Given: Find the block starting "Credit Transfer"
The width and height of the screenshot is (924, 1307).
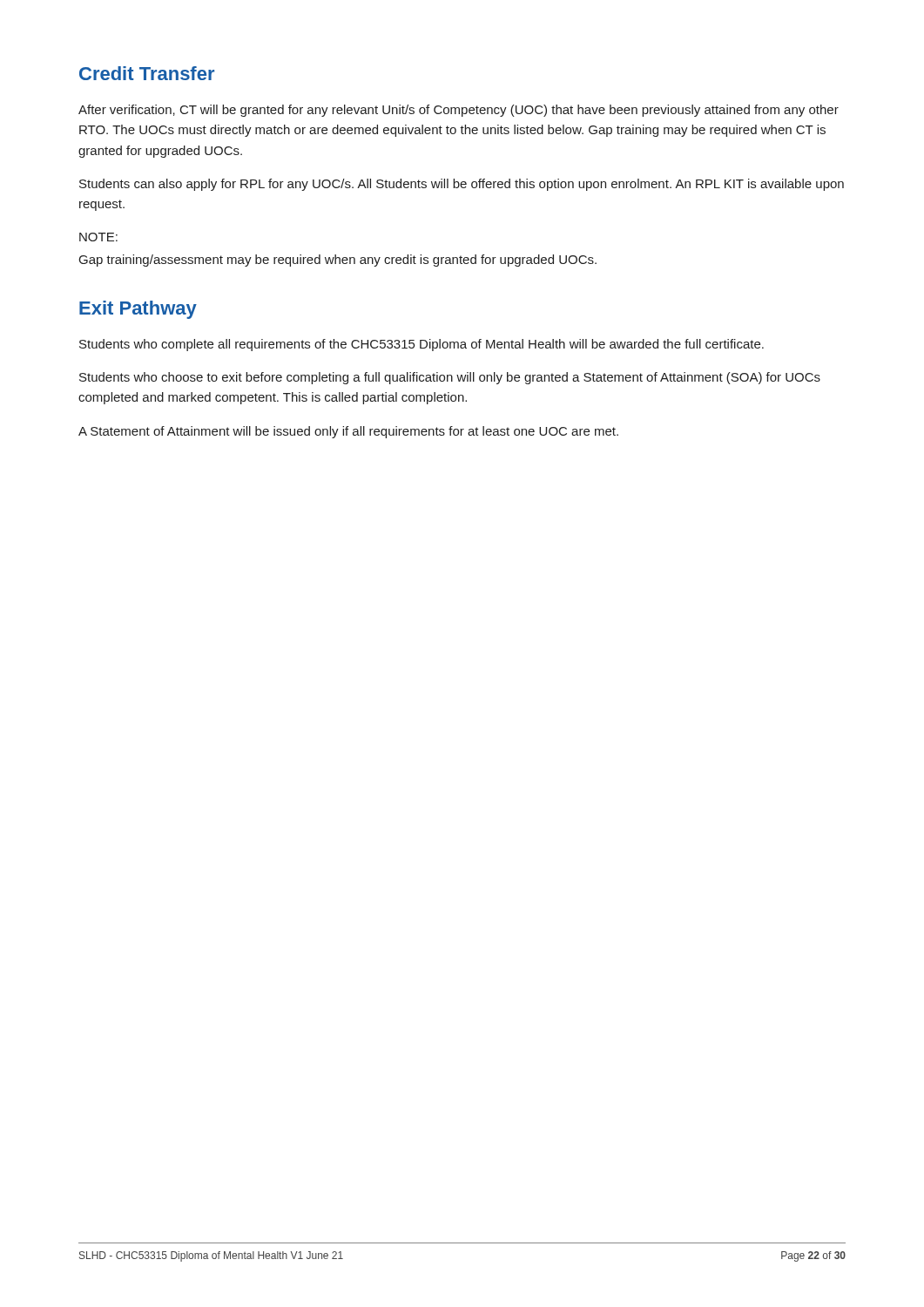Looking at the screenshot, I should tap(147, 74).
